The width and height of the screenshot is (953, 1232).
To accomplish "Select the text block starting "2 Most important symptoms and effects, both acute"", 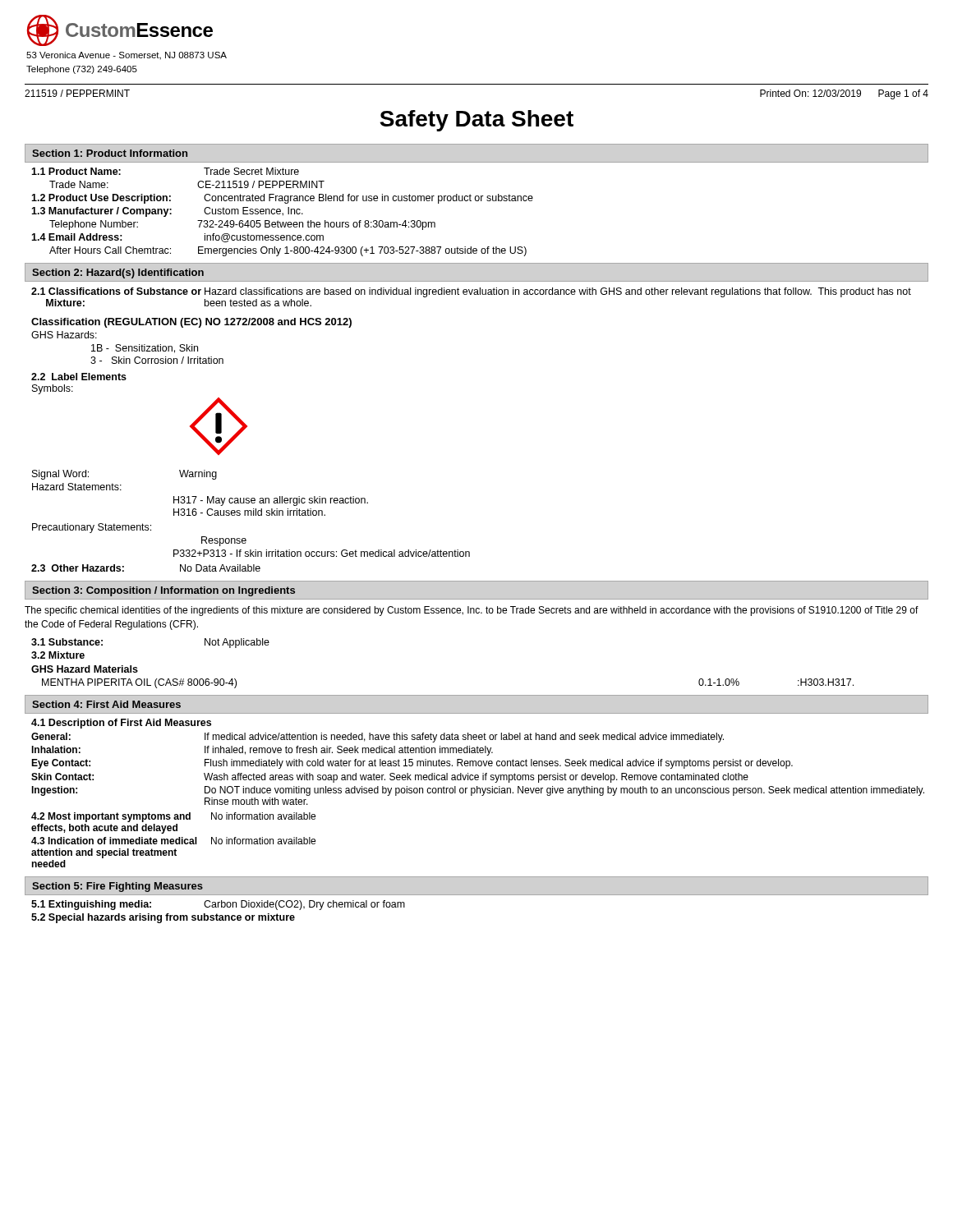I will (x=173, y=817).
